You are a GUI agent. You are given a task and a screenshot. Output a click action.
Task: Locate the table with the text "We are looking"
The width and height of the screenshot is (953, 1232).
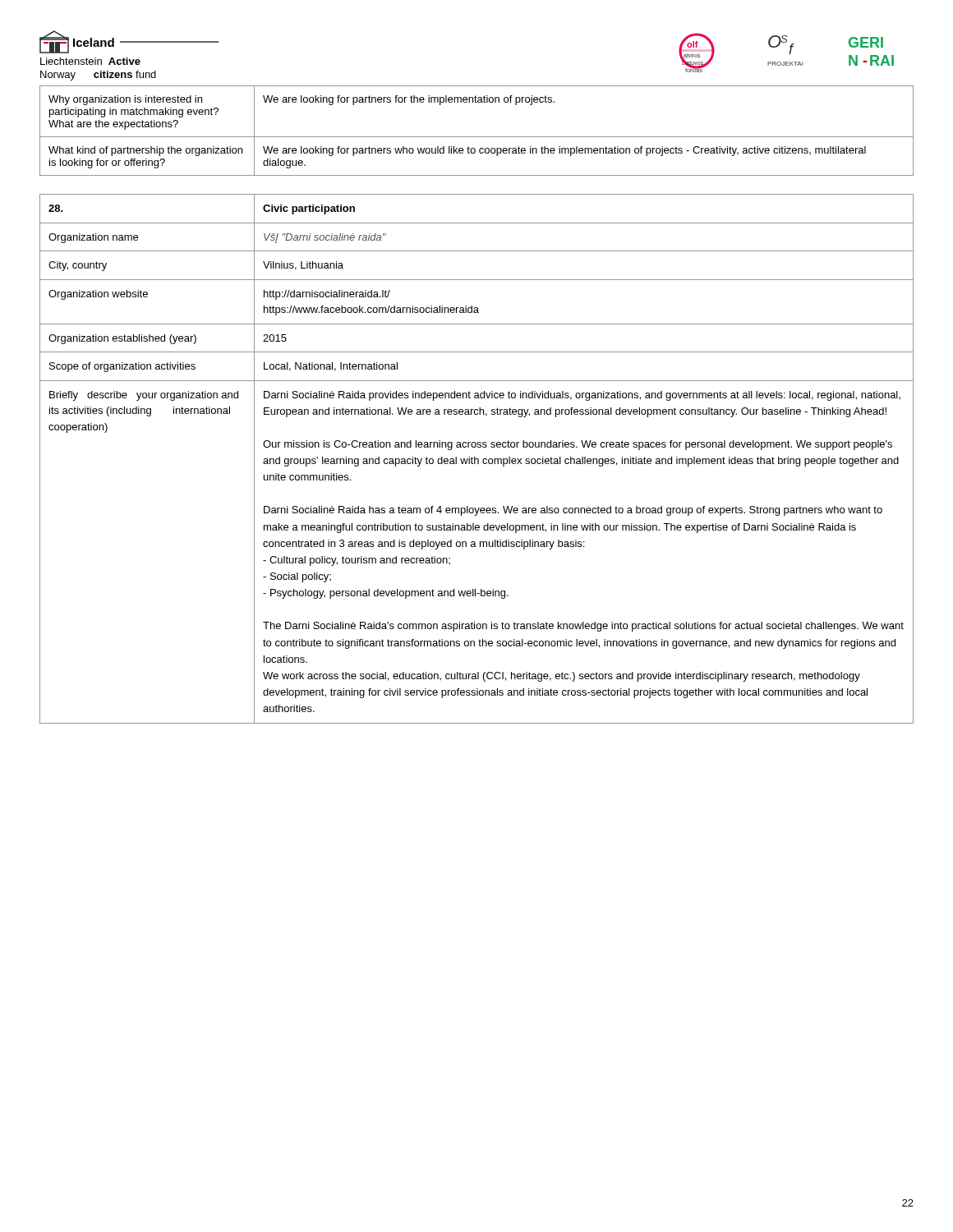[x=476, y=131]
